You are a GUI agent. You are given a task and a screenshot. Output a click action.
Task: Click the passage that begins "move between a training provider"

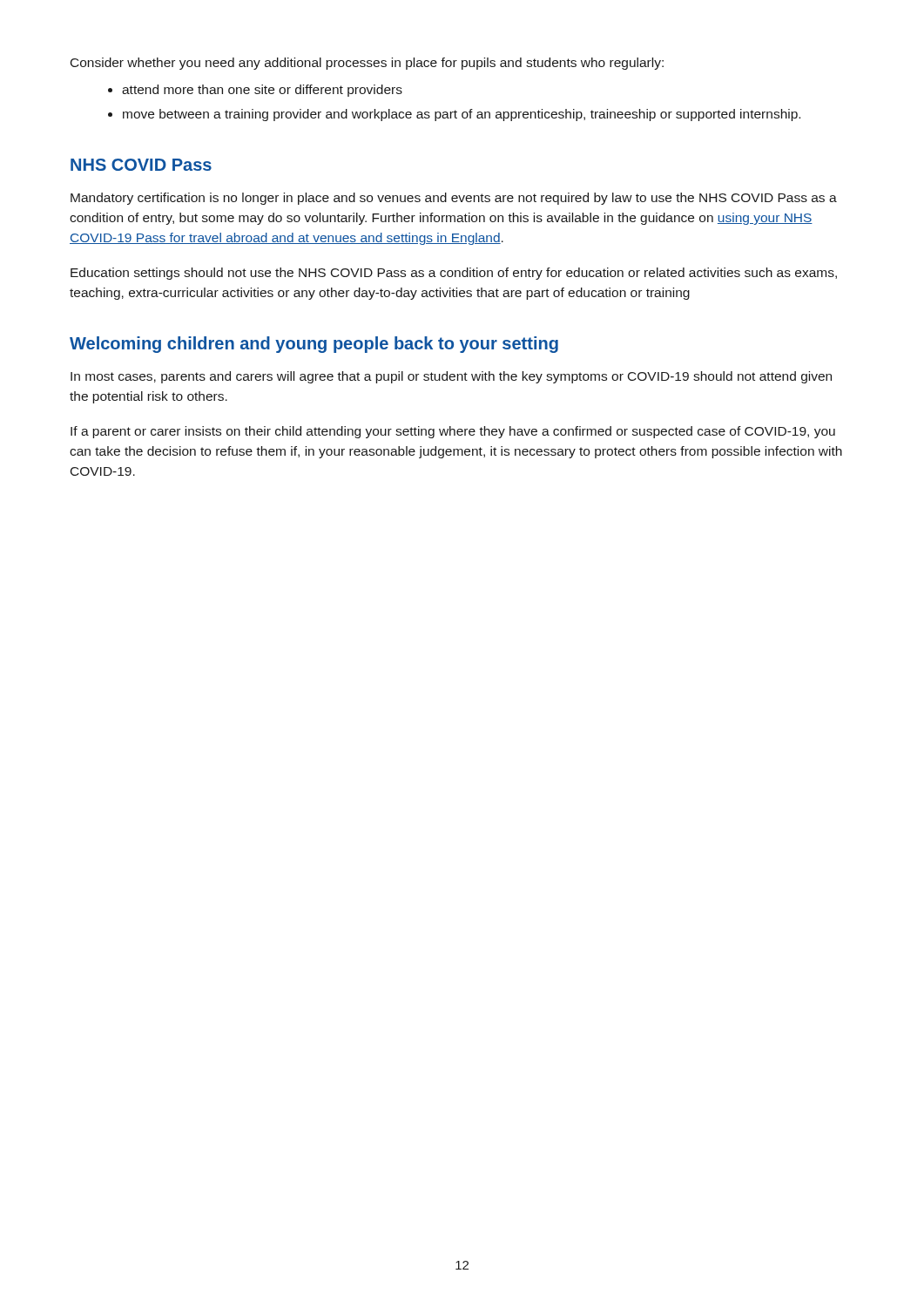click(x=462, y=113)
